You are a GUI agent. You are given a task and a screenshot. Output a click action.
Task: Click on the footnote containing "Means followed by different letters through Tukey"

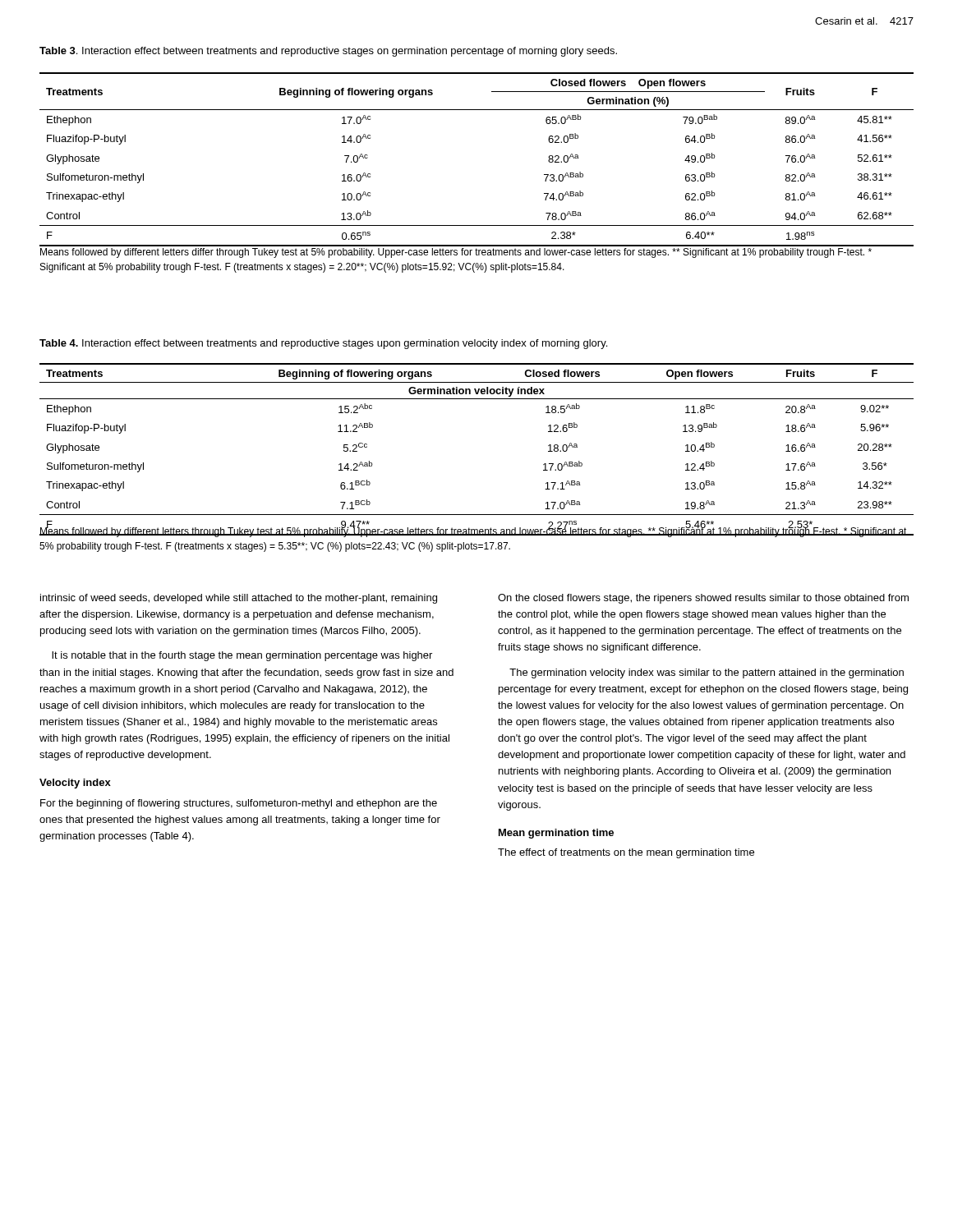tap(473, 539)
